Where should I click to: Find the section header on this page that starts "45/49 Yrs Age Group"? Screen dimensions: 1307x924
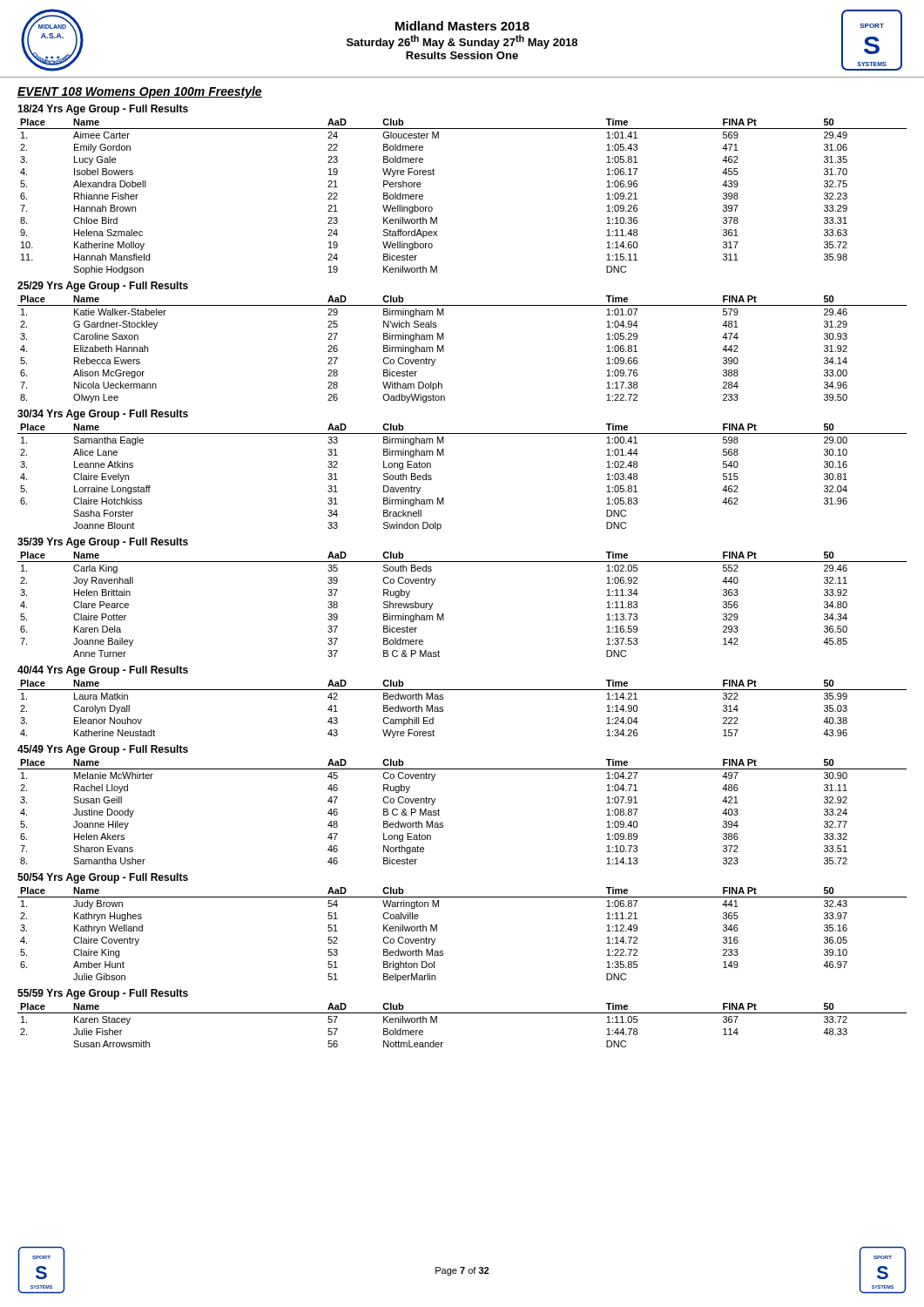pyautogui.click(x=103, y=749)
